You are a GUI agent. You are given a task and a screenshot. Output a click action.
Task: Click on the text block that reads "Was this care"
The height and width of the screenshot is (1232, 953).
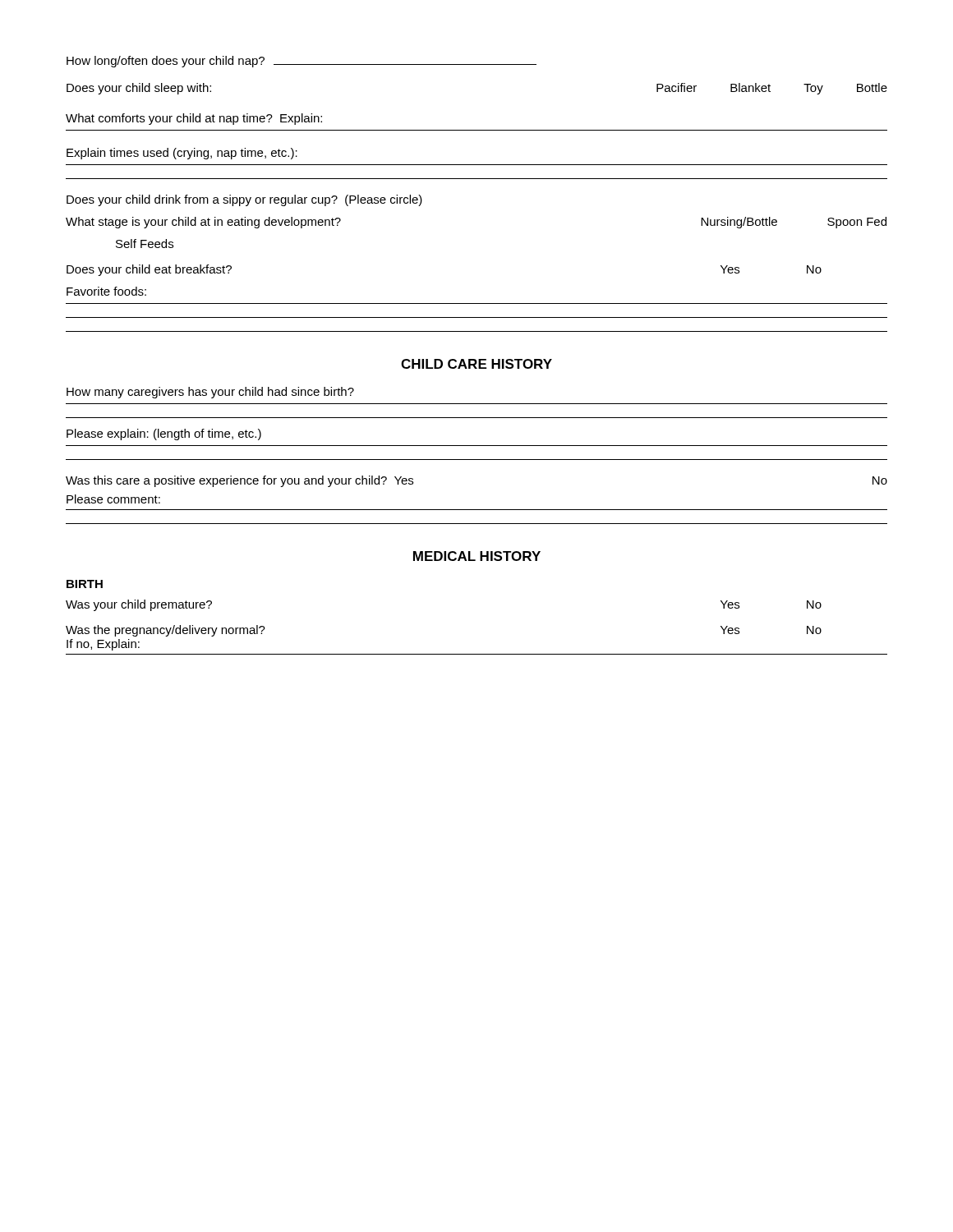click(x=241, y=481)
